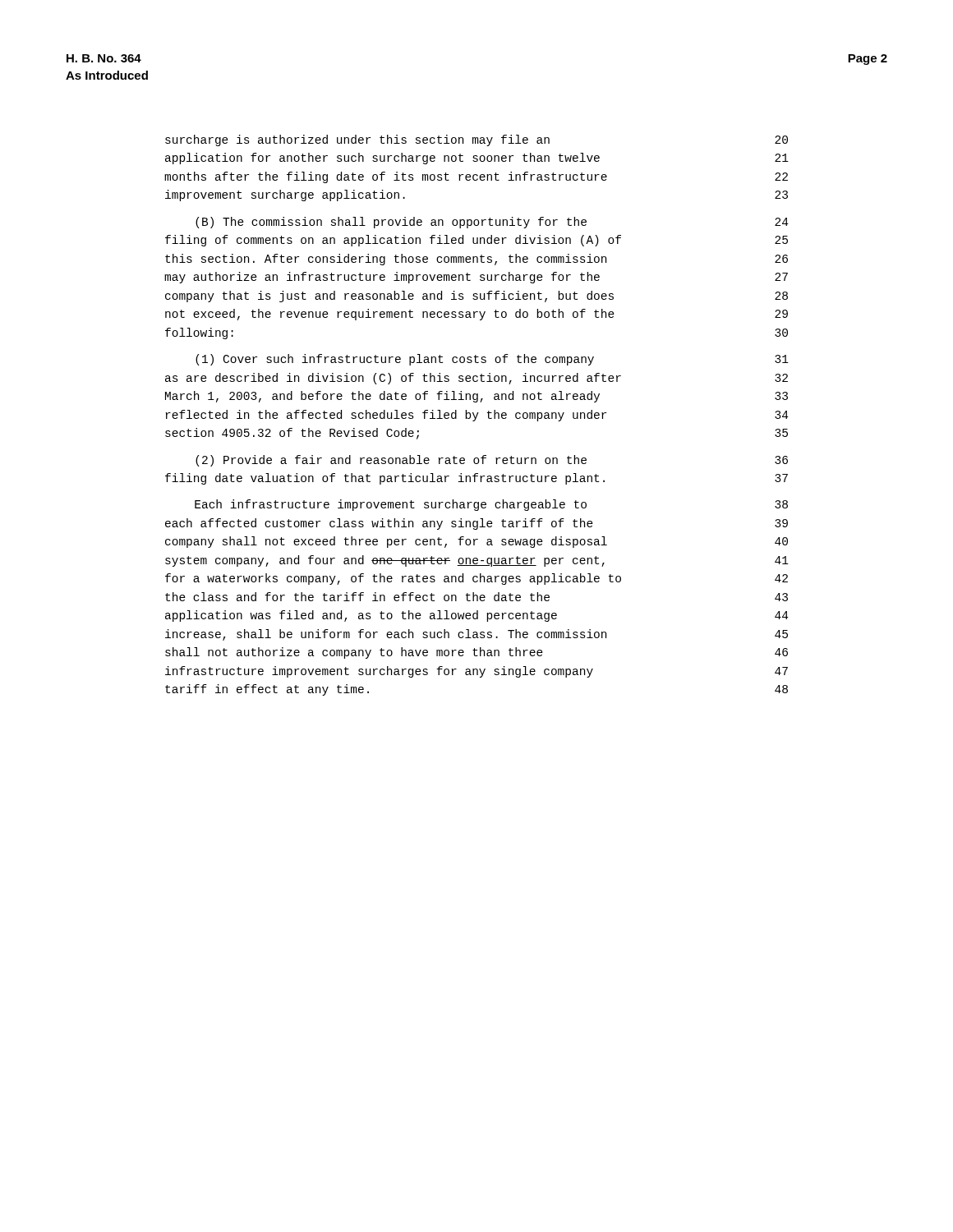The image size is (953, 1232).
Task: Locate the text block that says "(B) The commission shall provide"
Action: 476,278
